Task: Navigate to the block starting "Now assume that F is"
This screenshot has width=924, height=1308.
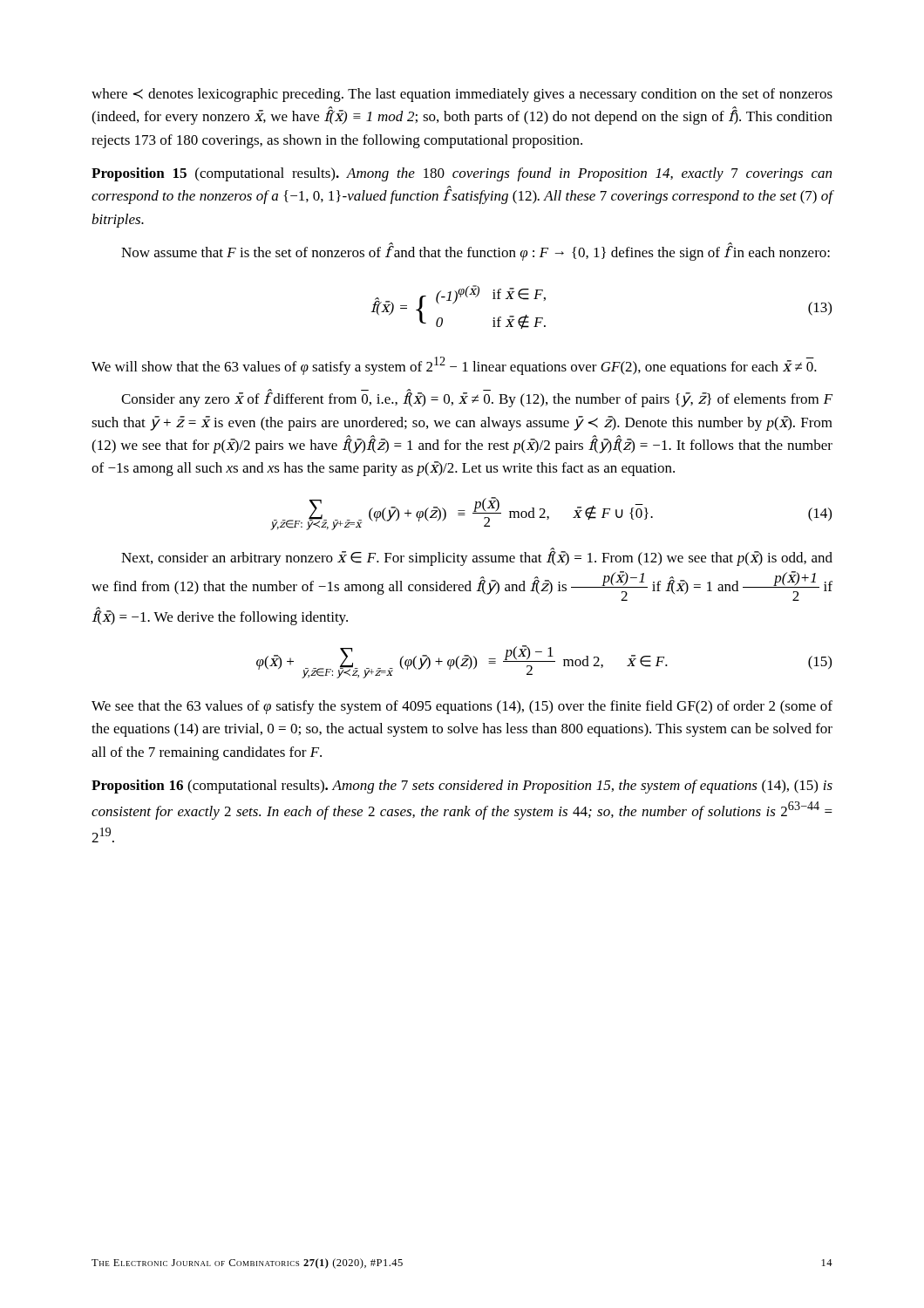Action: [x=462, y=253]
